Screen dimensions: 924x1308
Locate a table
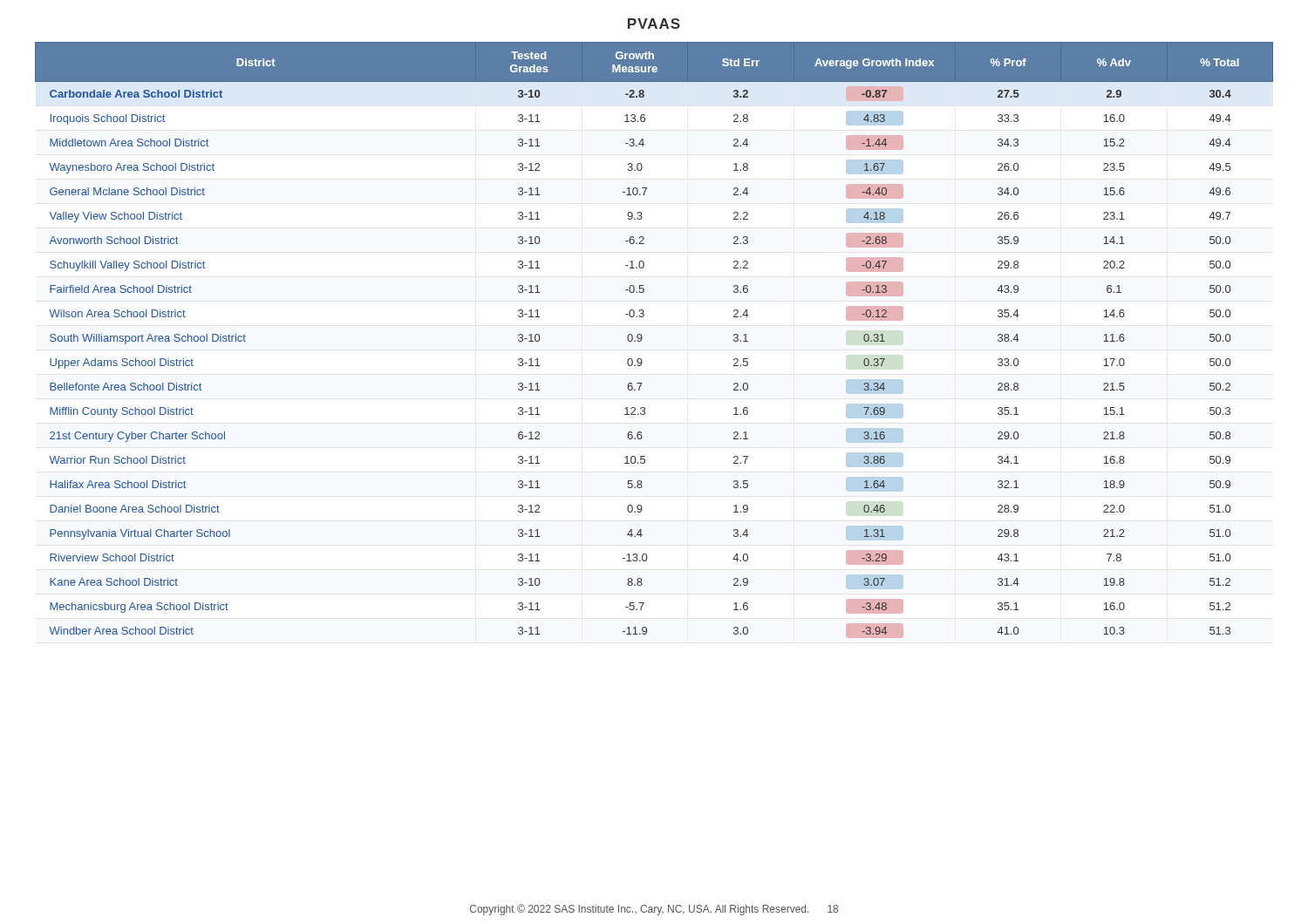pos(654,343)
